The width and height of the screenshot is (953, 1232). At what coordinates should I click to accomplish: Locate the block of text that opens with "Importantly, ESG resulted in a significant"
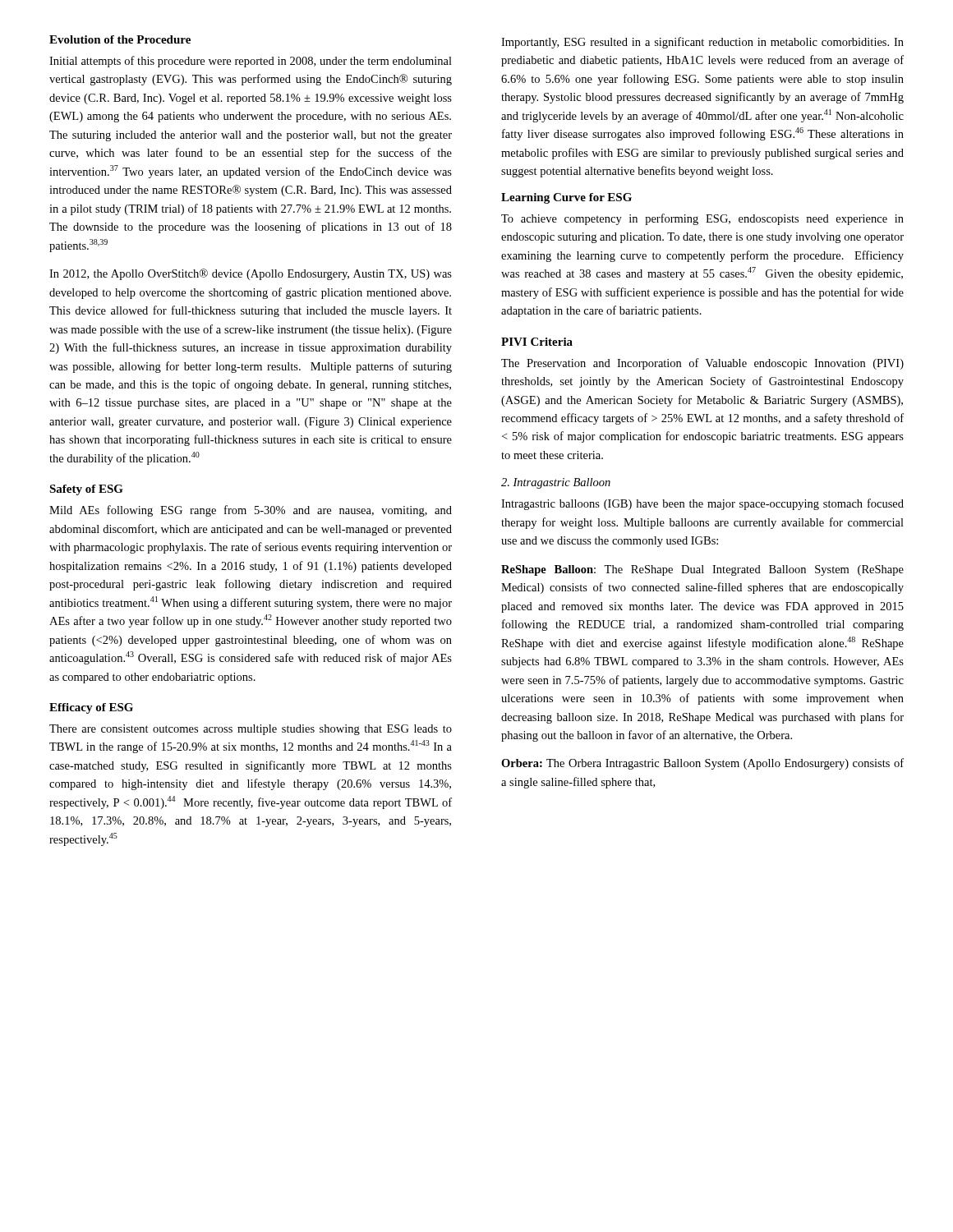click(702, 107)
